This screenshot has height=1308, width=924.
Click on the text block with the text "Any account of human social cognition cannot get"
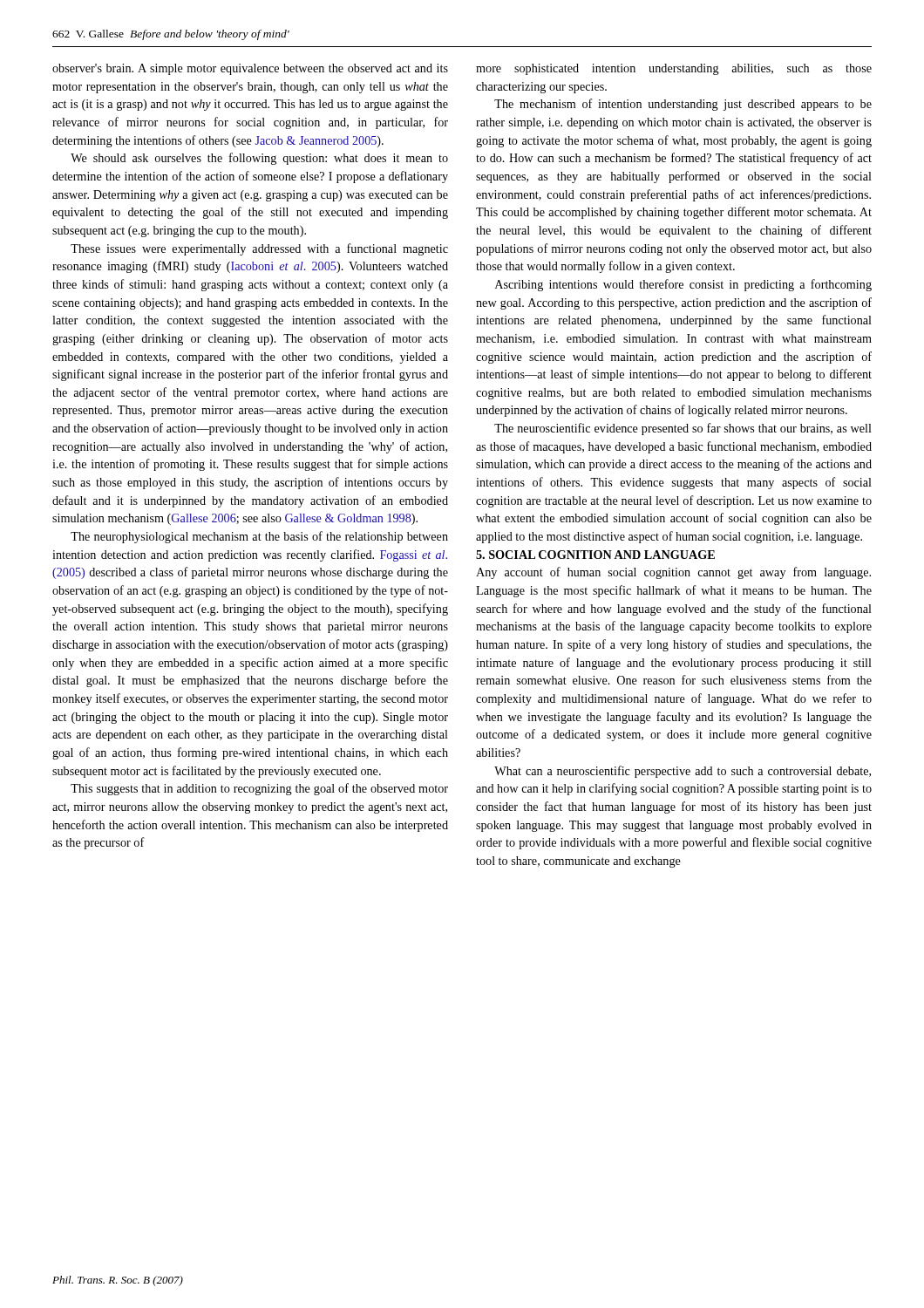point(674,717)
